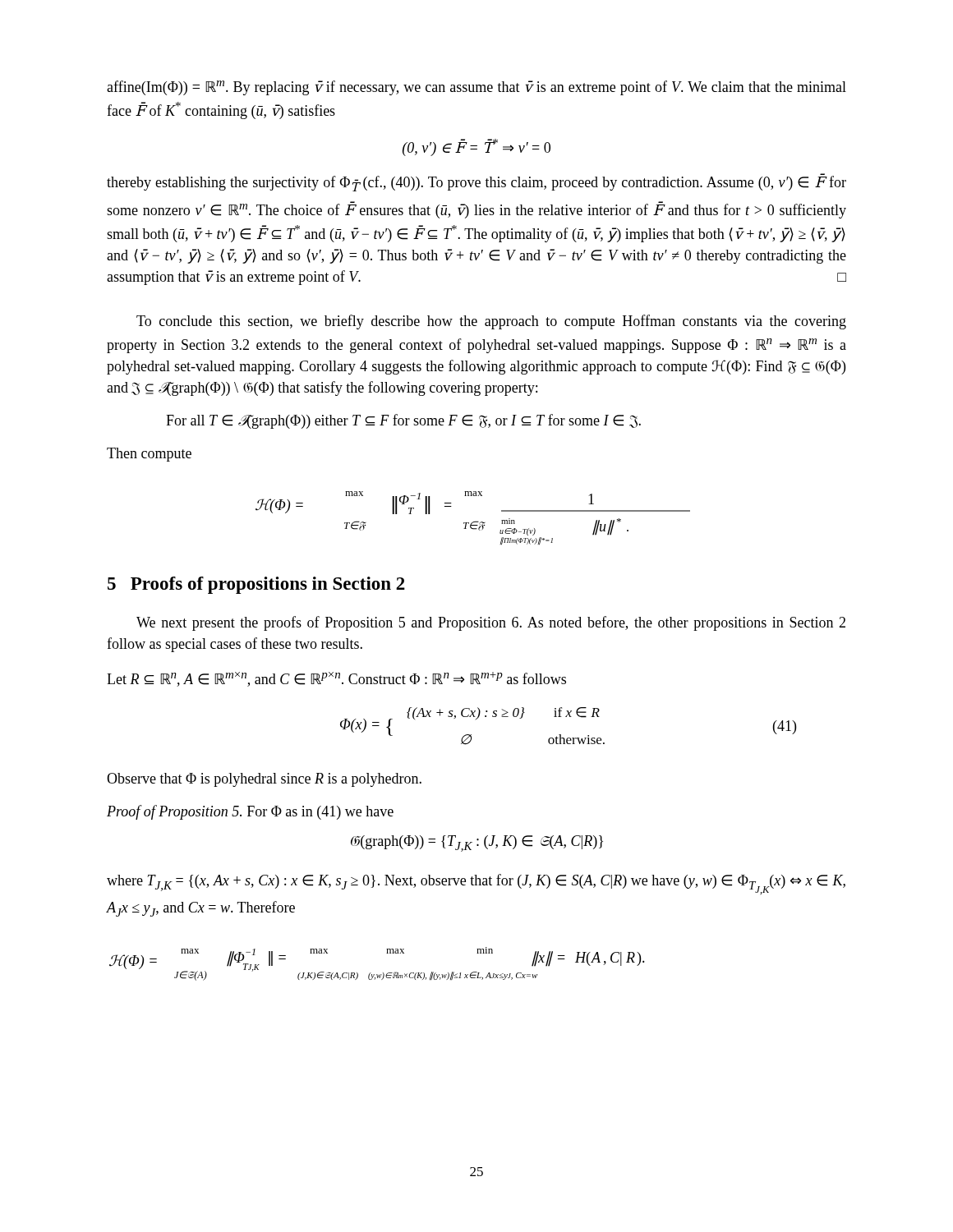The image size is (953, 1232).
Task: Locate the block of text that opens with "For all T"
Action: (404, 421)
